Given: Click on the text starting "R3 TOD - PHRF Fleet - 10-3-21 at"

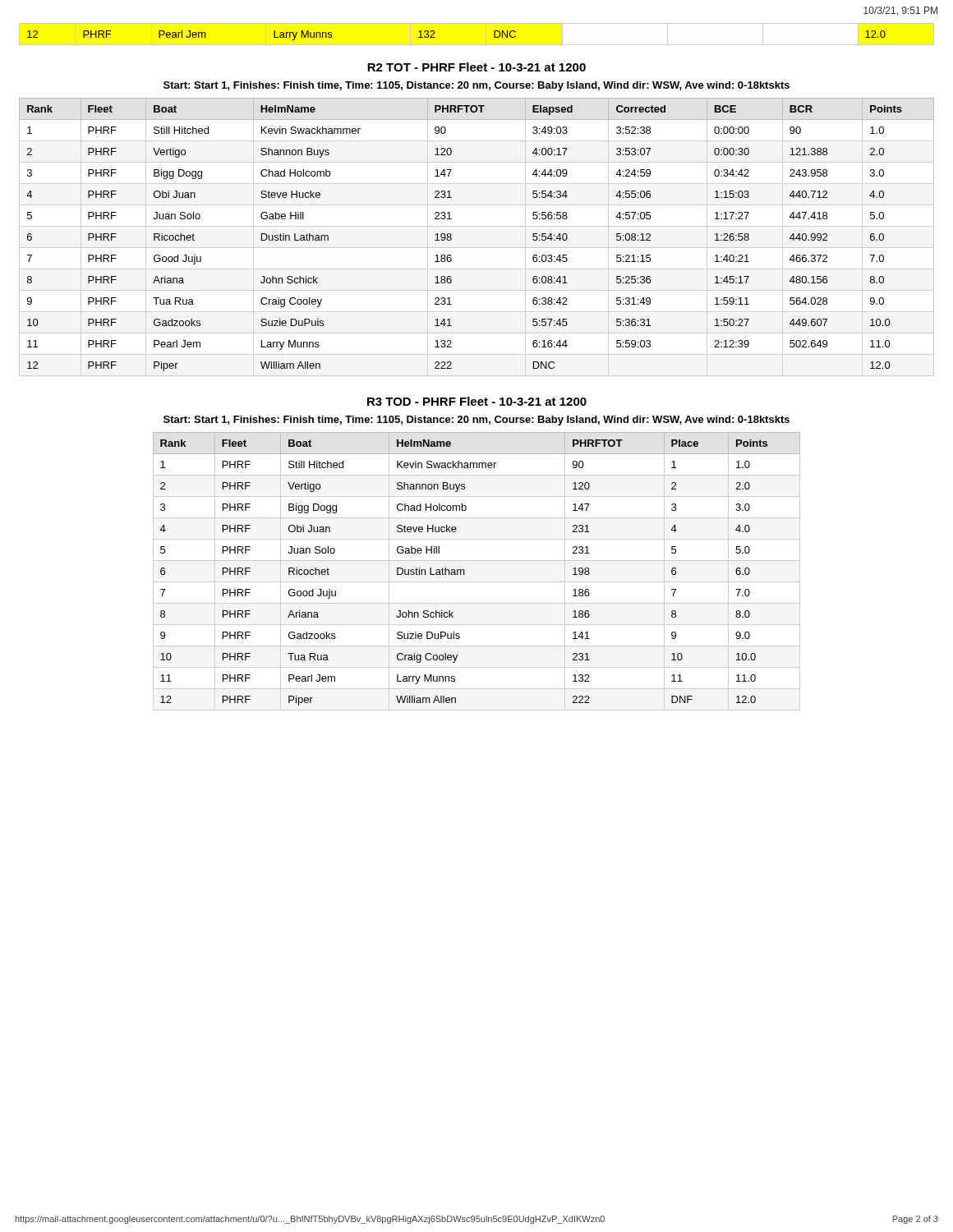Looking at the screenshot, I should tap(476, 401).
